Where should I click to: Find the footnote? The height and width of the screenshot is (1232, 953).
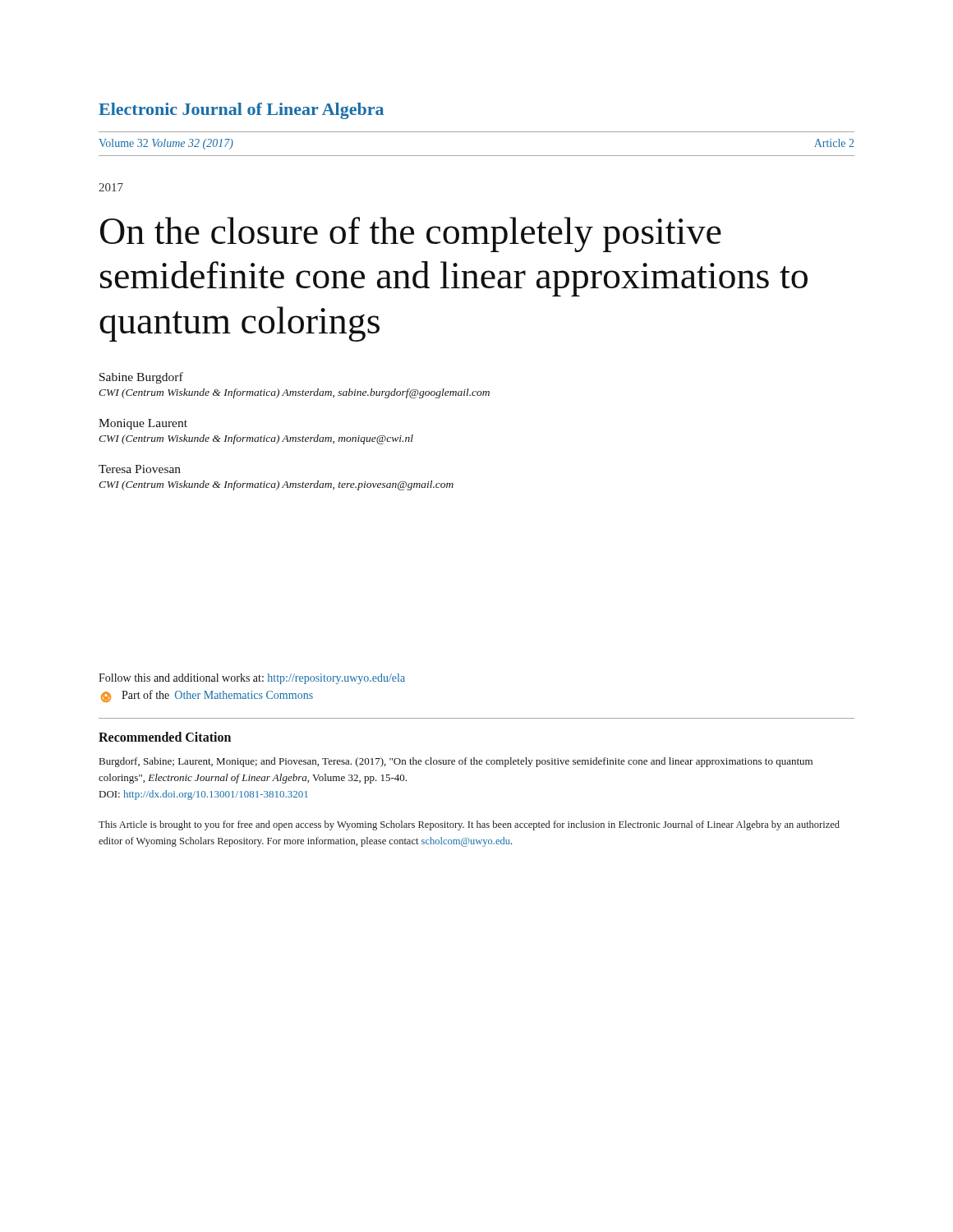469,833
